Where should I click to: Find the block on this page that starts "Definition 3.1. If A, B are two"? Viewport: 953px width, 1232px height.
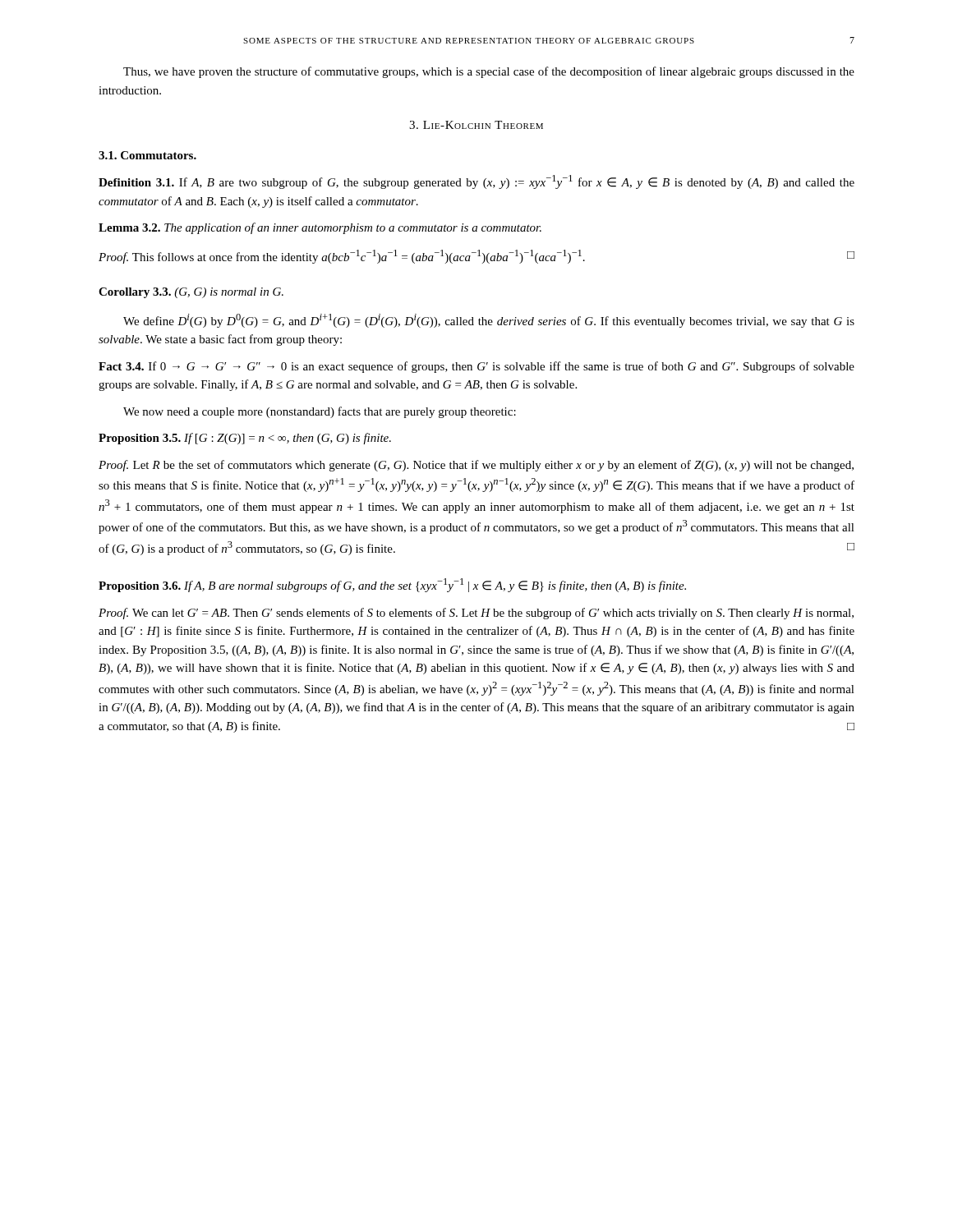[x=476, y=191]
